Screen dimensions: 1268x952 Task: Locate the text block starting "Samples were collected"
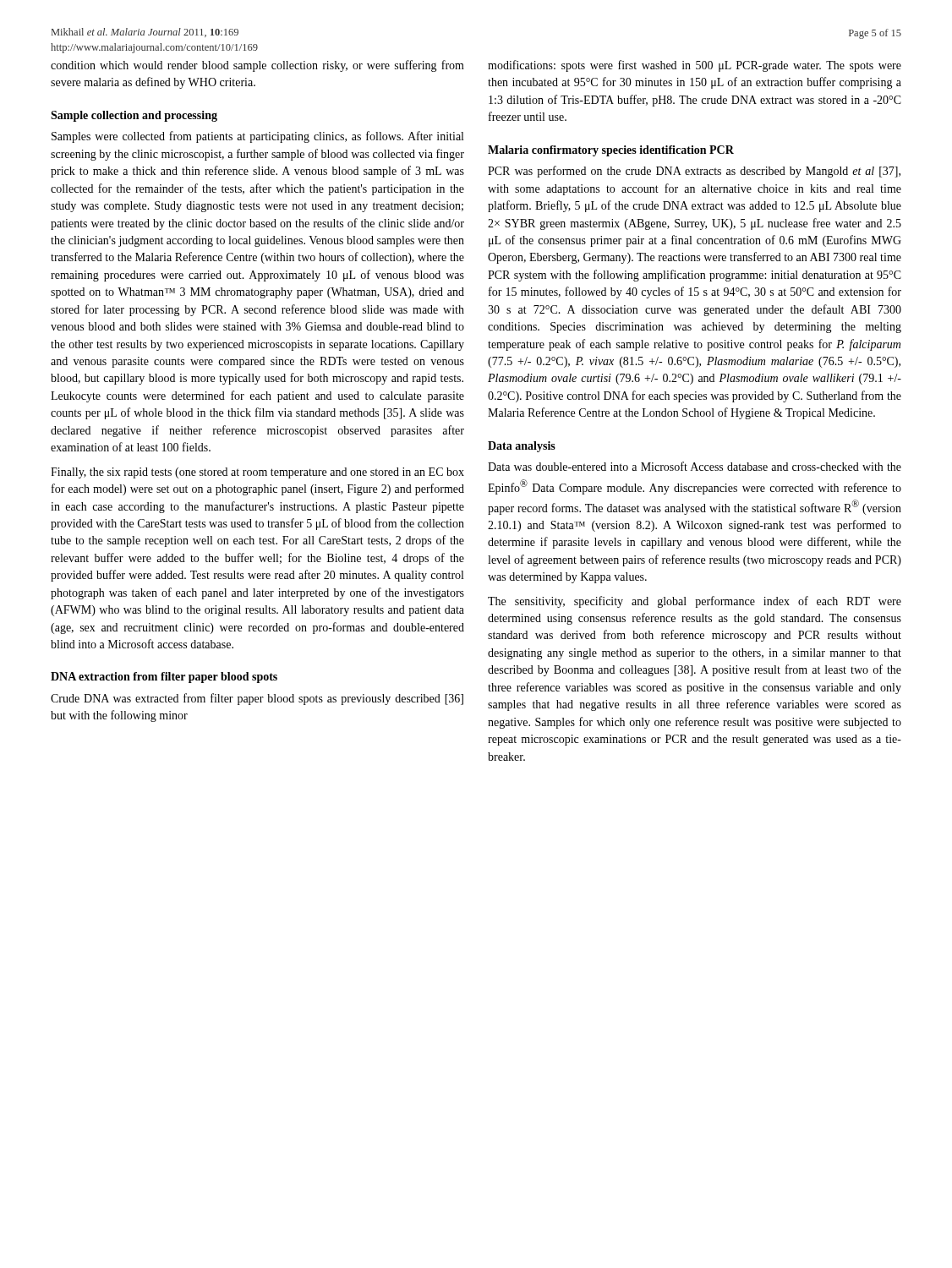257,293
